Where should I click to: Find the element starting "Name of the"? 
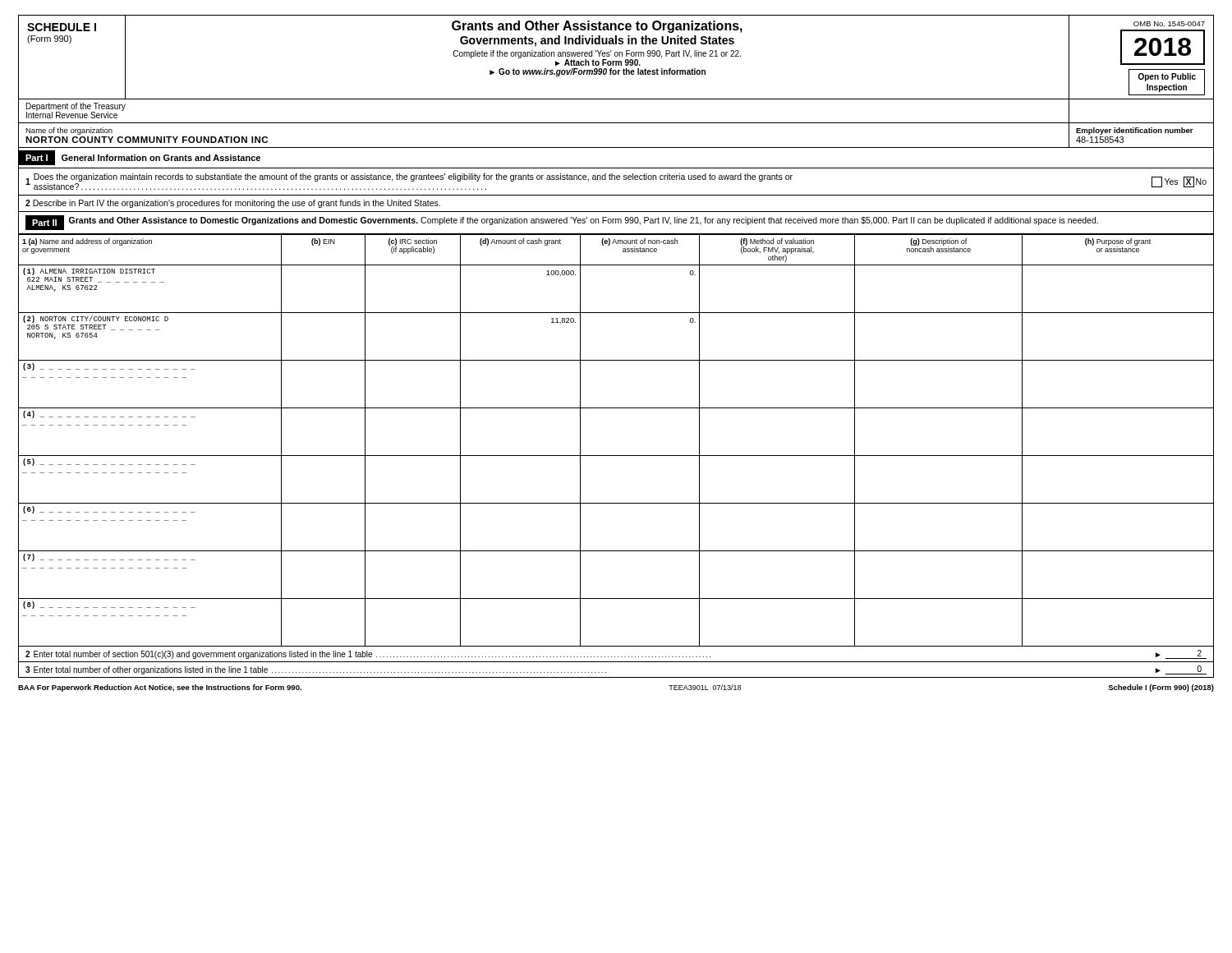pyautogui.click(x=616, y=135)
